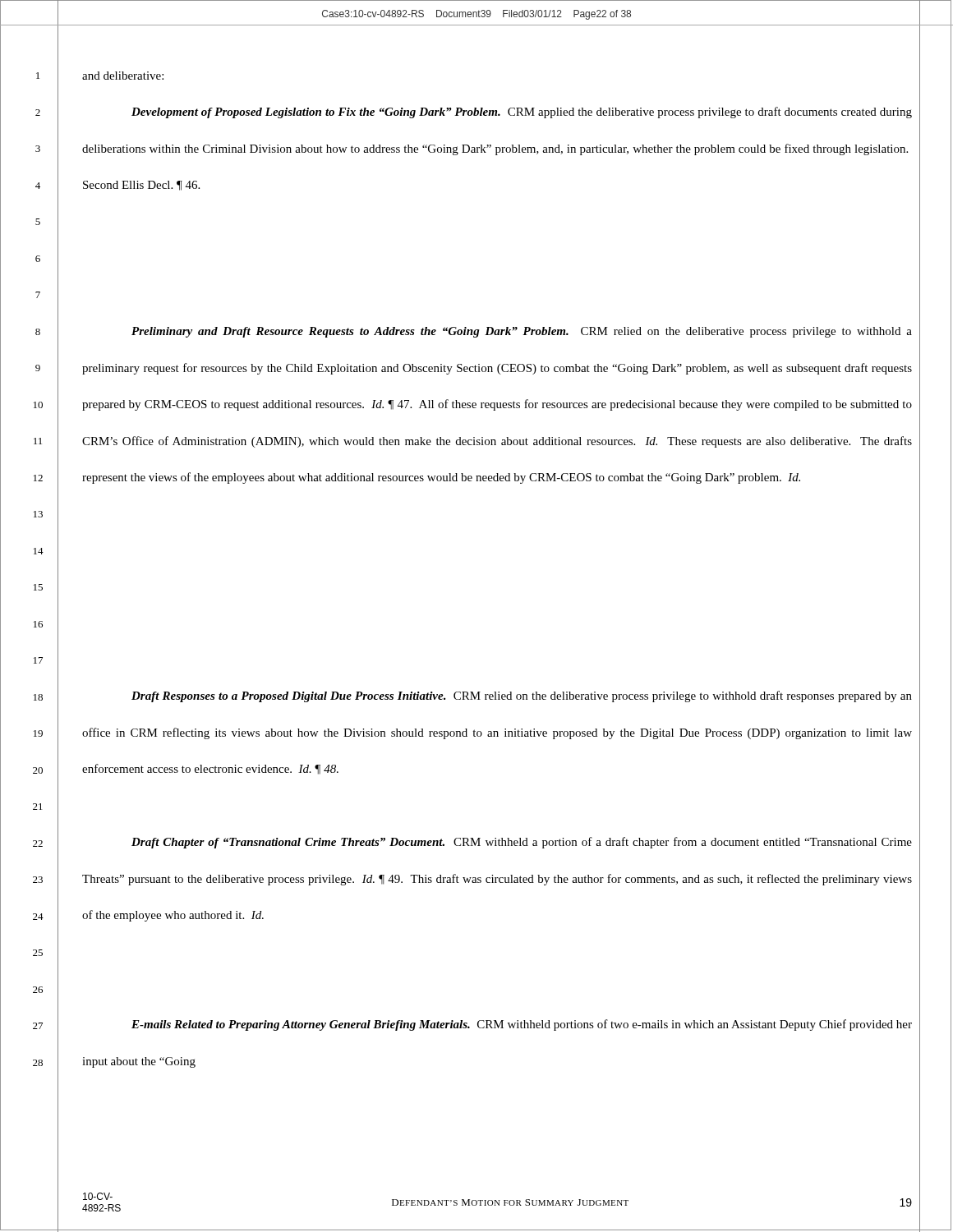This screenshot has height=1232, width=953.
Task: Find the block on this page that starts "Draft Responses to a Proposed Digital"
Action: (x=497, y=732)
